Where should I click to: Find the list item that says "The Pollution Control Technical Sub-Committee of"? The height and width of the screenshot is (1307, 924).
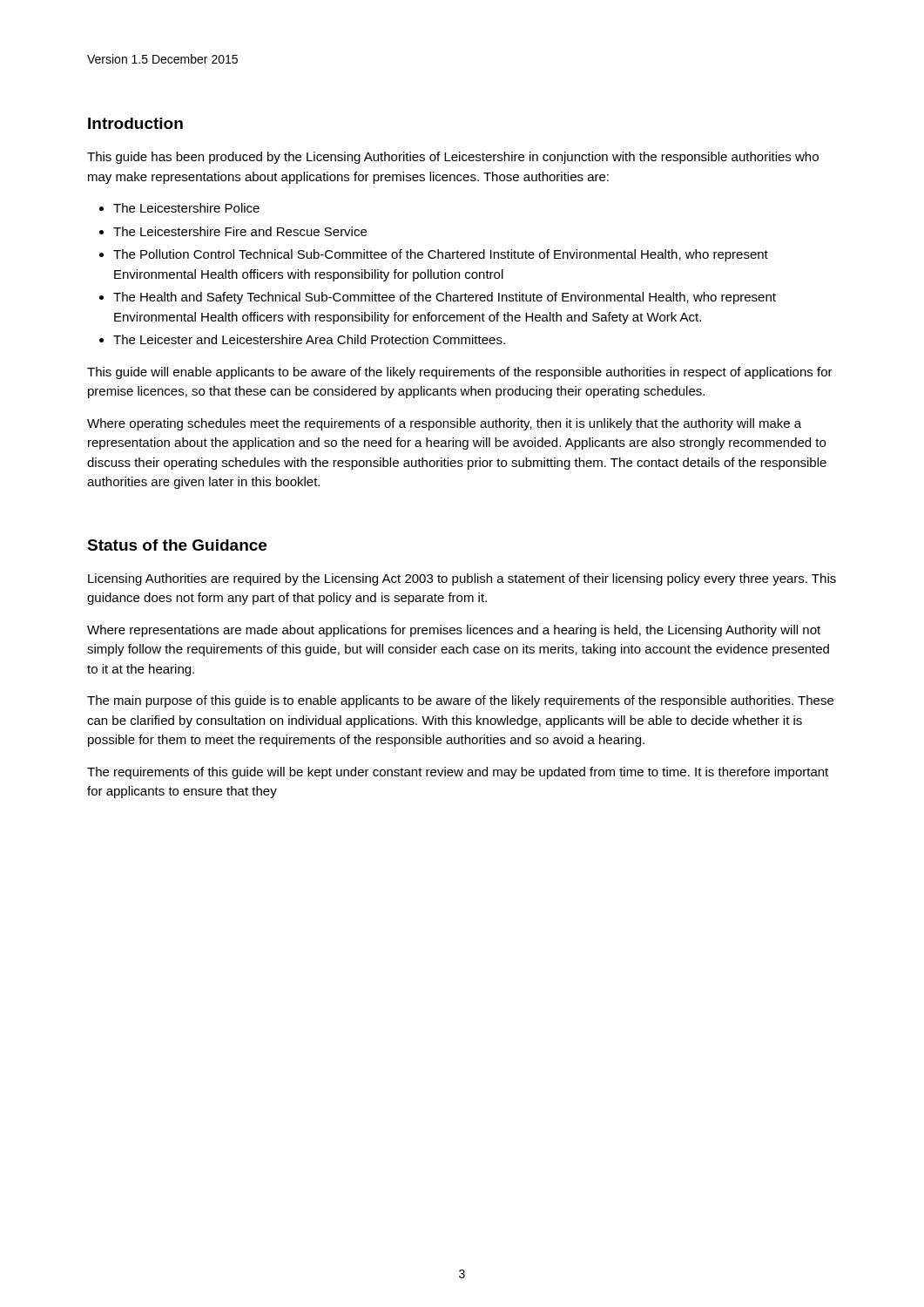pyautogui.click(x=441, y=264)
